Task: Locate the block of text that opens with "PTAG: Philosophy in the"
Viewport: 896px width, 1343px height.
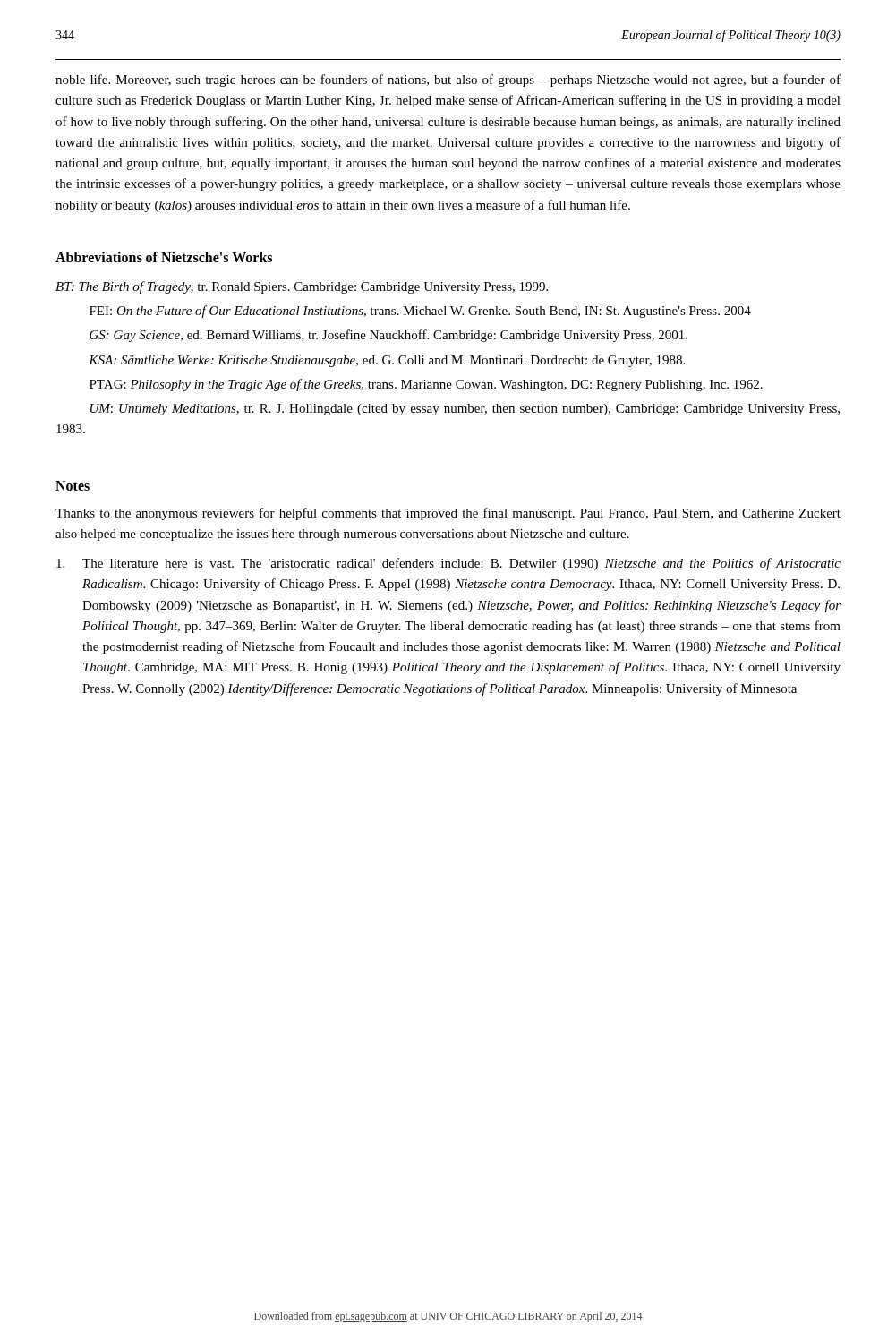Action: click(x=465, y=384)
